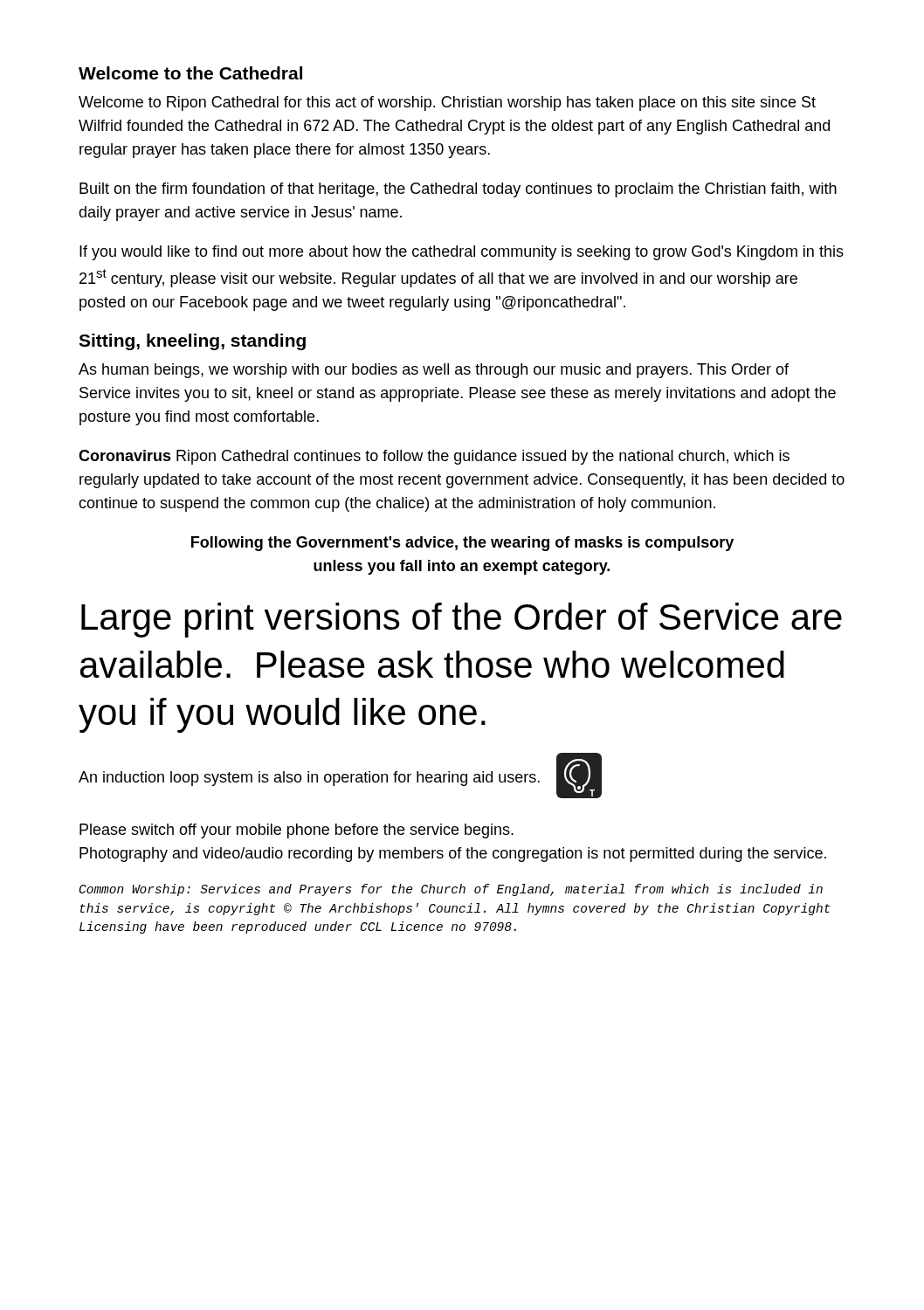Locate the text block containing "Welcome to Ripon Cathedral for"
The height and width of the screenshot is (1310, 924).
[x=455, y=126]
